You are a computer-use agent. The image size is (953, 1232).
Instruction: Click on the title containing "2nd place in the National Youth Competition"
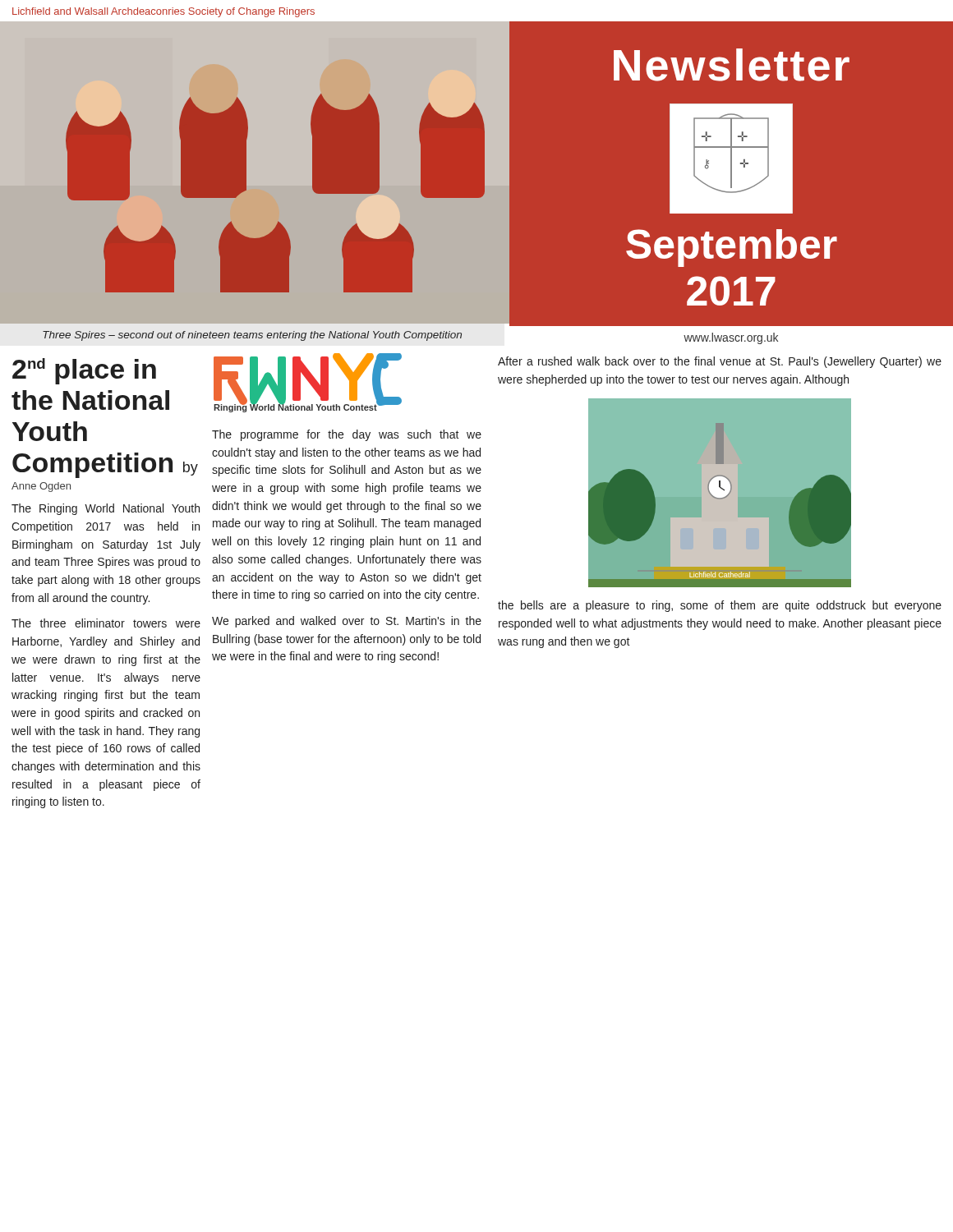click(105, 416)
